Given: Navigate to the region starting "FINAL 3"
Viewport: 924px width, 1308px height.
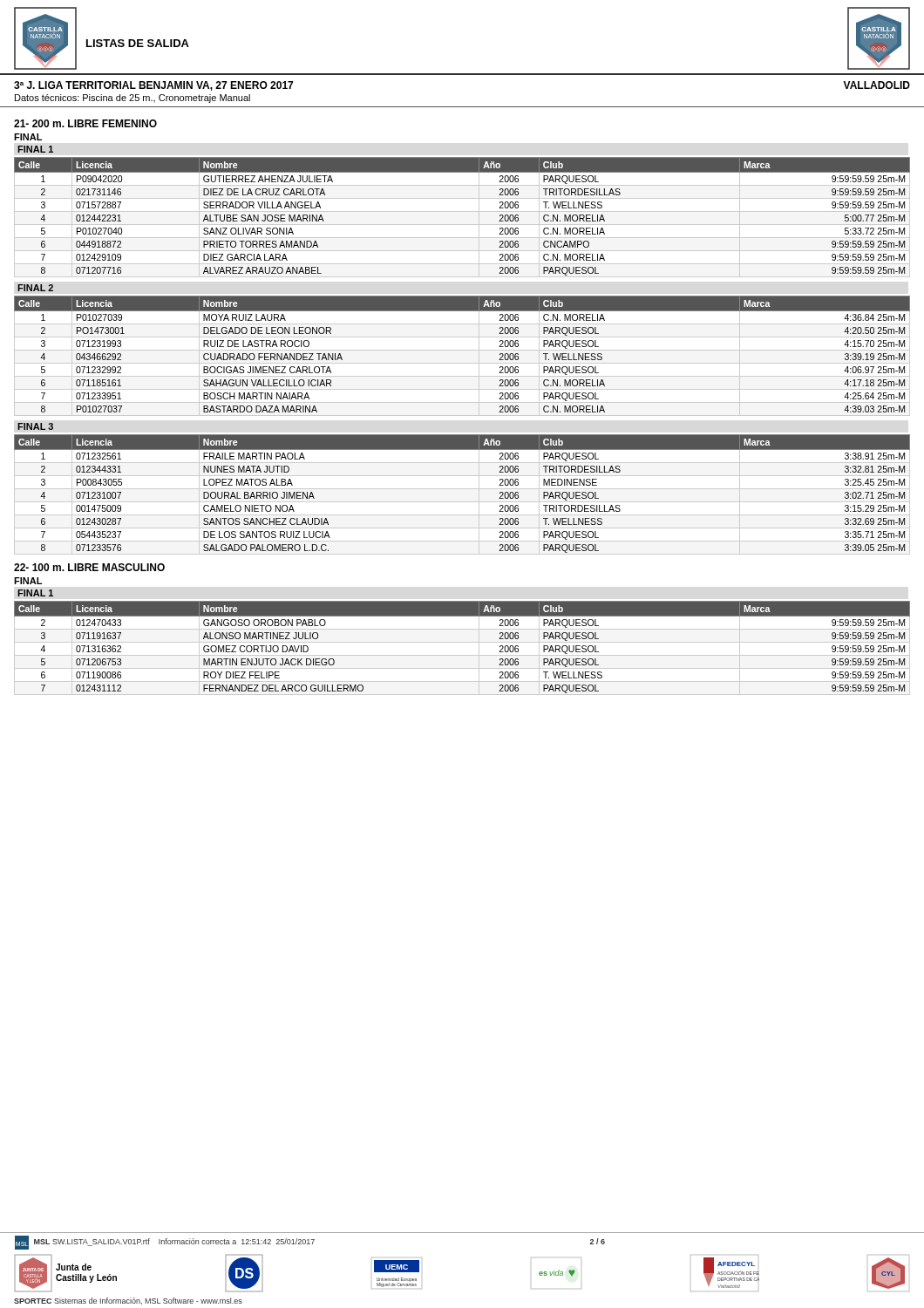Looking at the screenshot, I should tap(35, 426).
